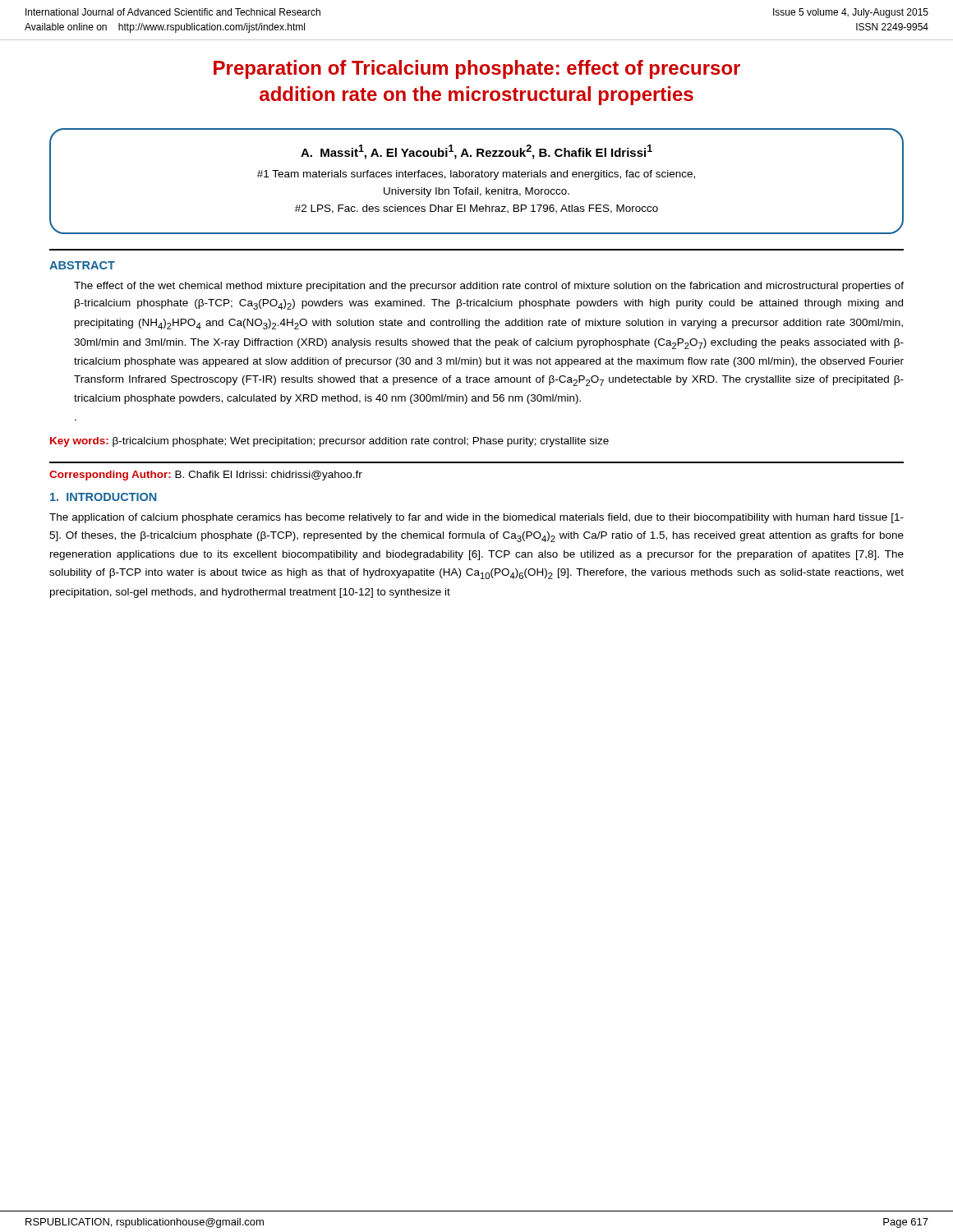Find "1. INTRODUCTION" on this page
Screen dimensions: 1232x953
[x=103, y=497]
